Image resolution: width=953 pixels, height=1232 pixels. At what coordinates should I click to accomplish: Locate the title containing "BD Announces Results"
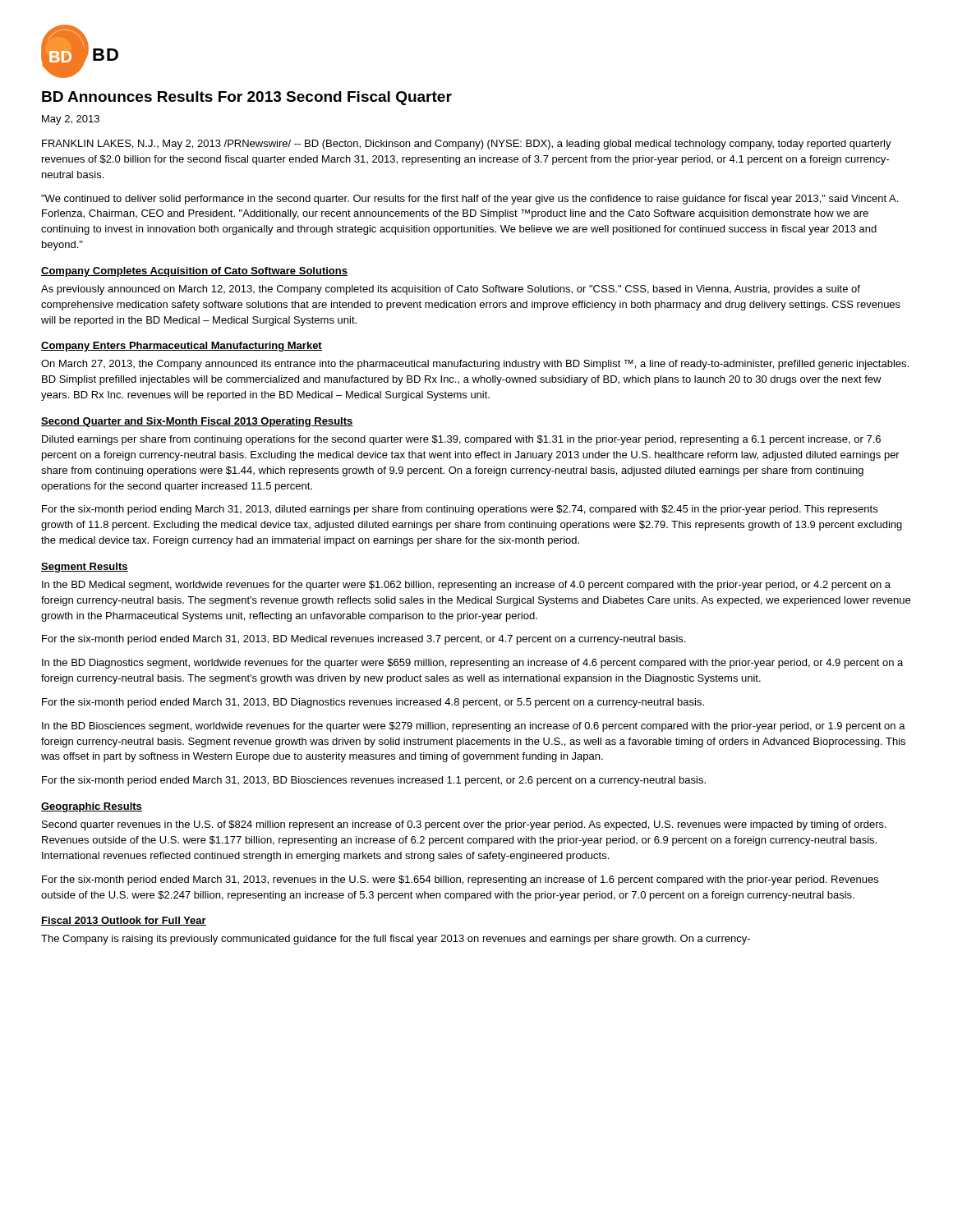[246, 96]
